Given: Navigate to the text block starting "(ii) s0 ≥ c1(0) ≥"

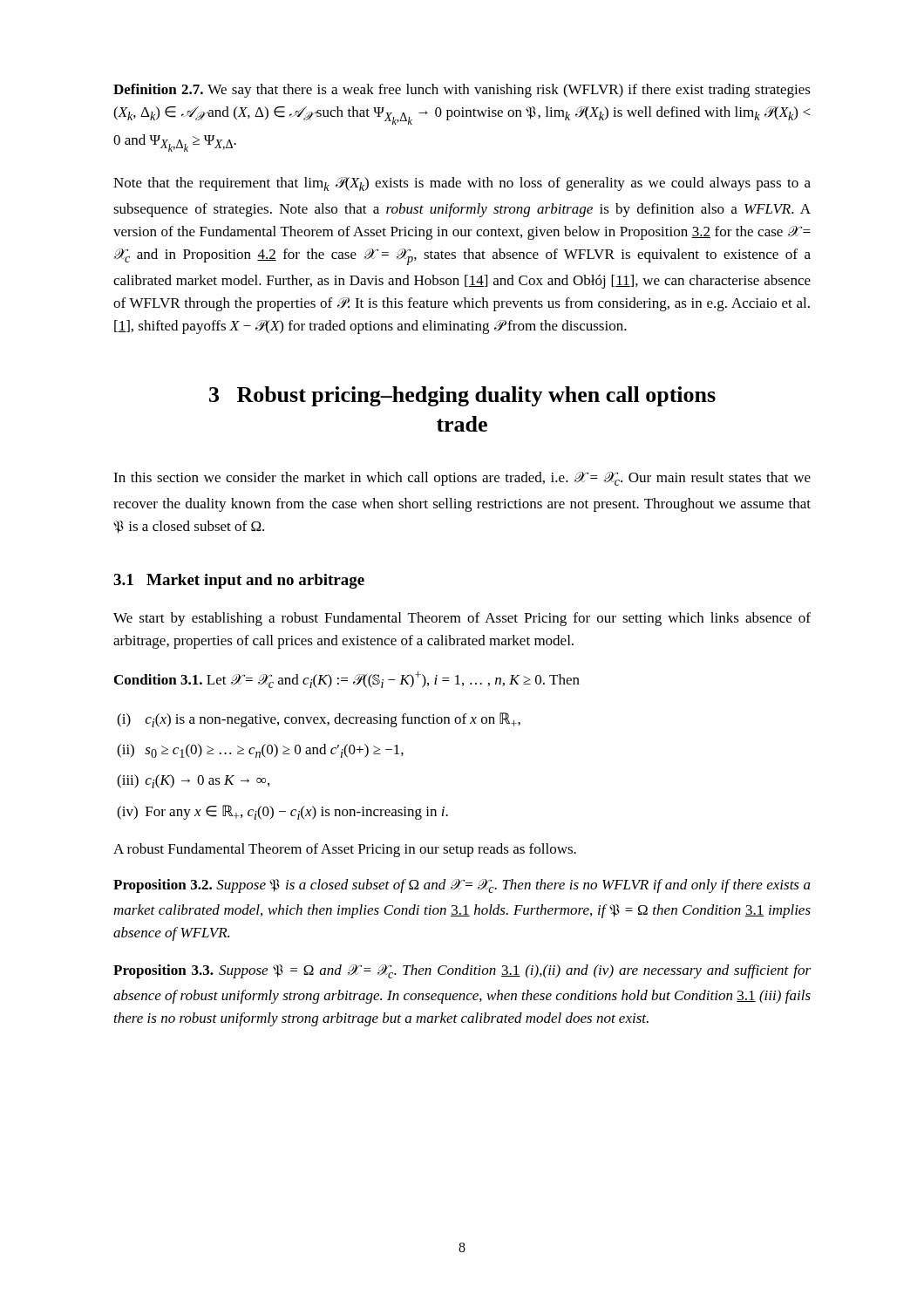Looking at the screenshot, I should (260, 750).
